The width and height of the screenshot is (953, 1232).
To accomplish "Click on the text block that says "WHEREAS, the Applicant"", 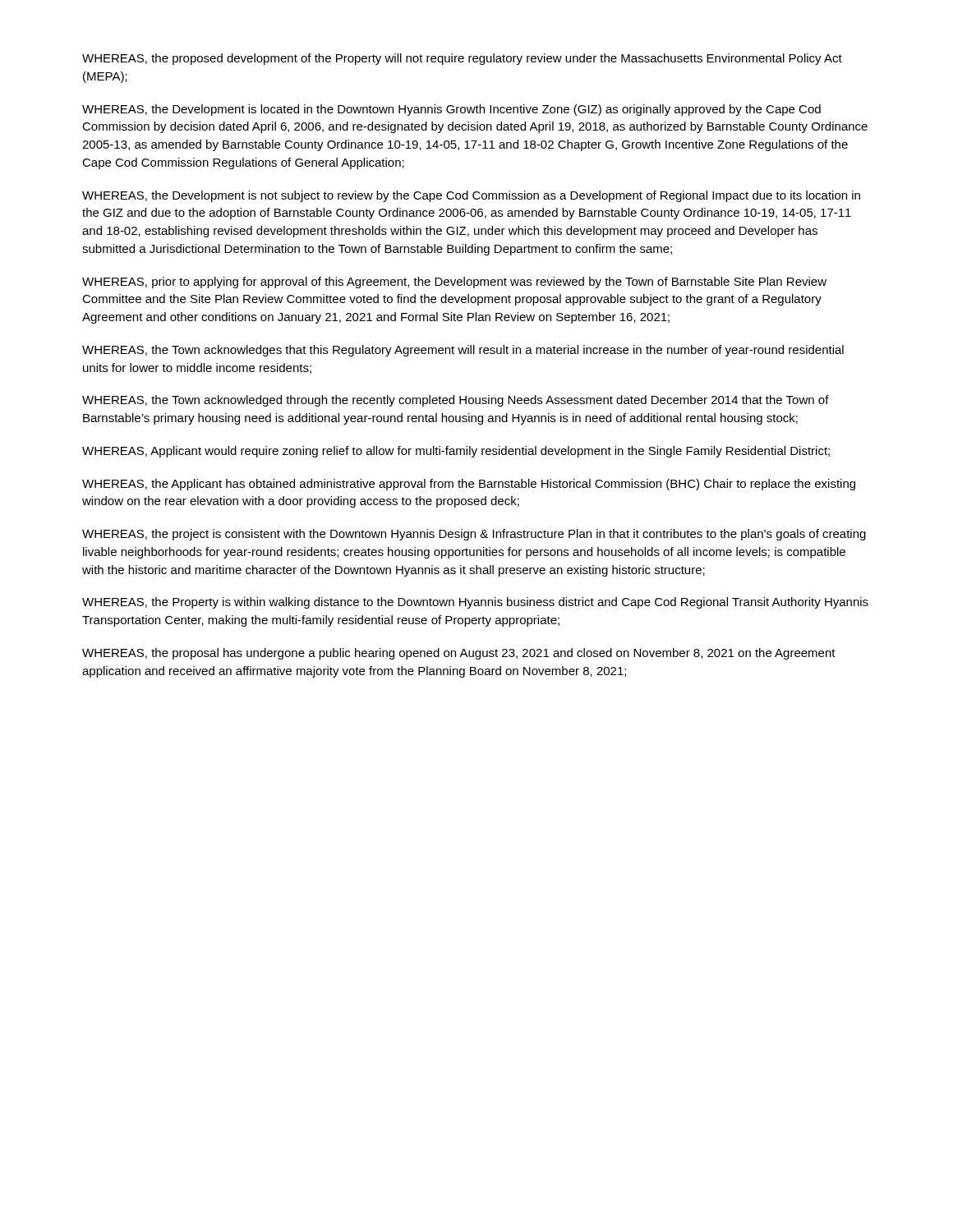I will point(469,492).
